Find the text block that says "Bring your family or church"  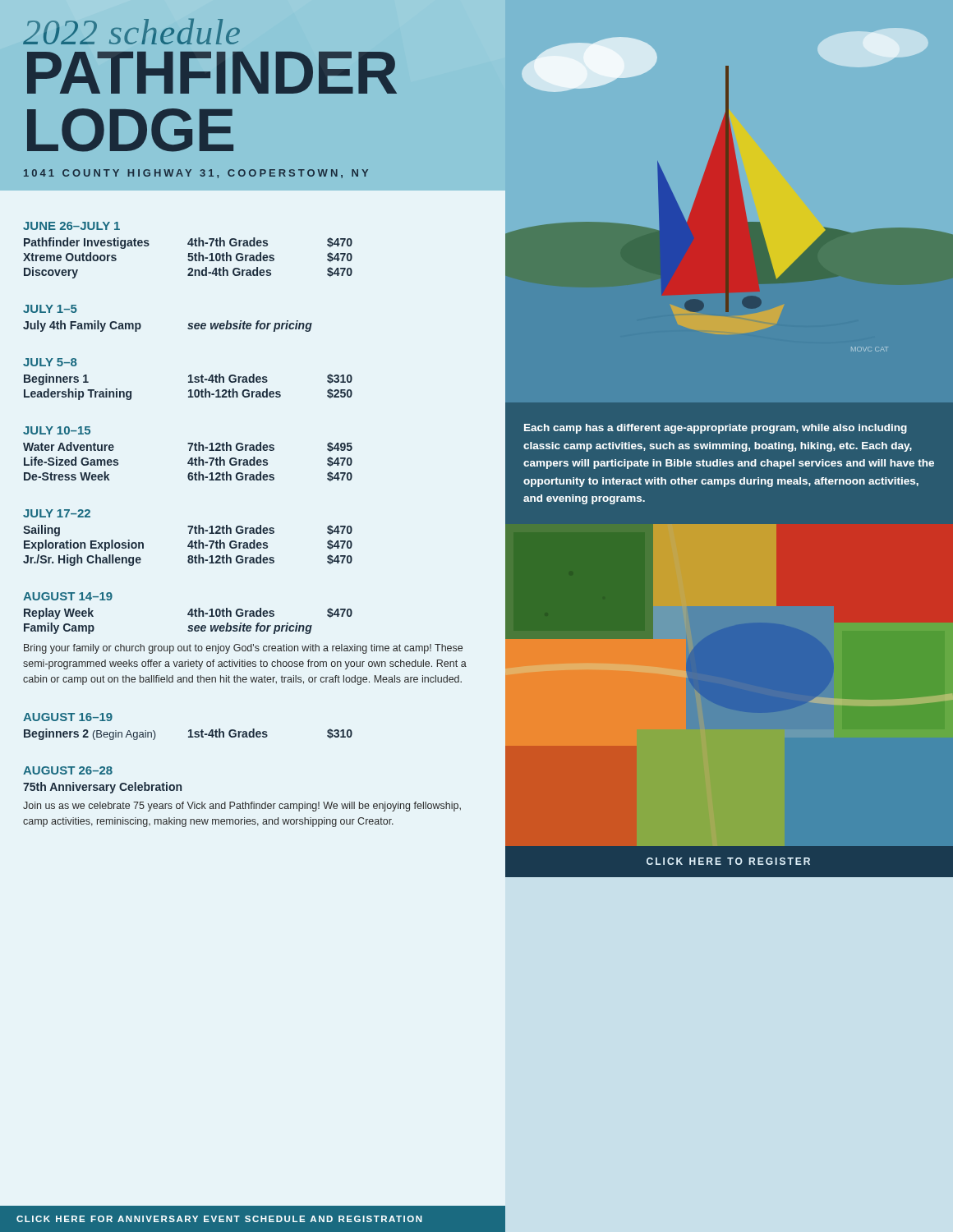pyautogui.click(x=245, y=664)
